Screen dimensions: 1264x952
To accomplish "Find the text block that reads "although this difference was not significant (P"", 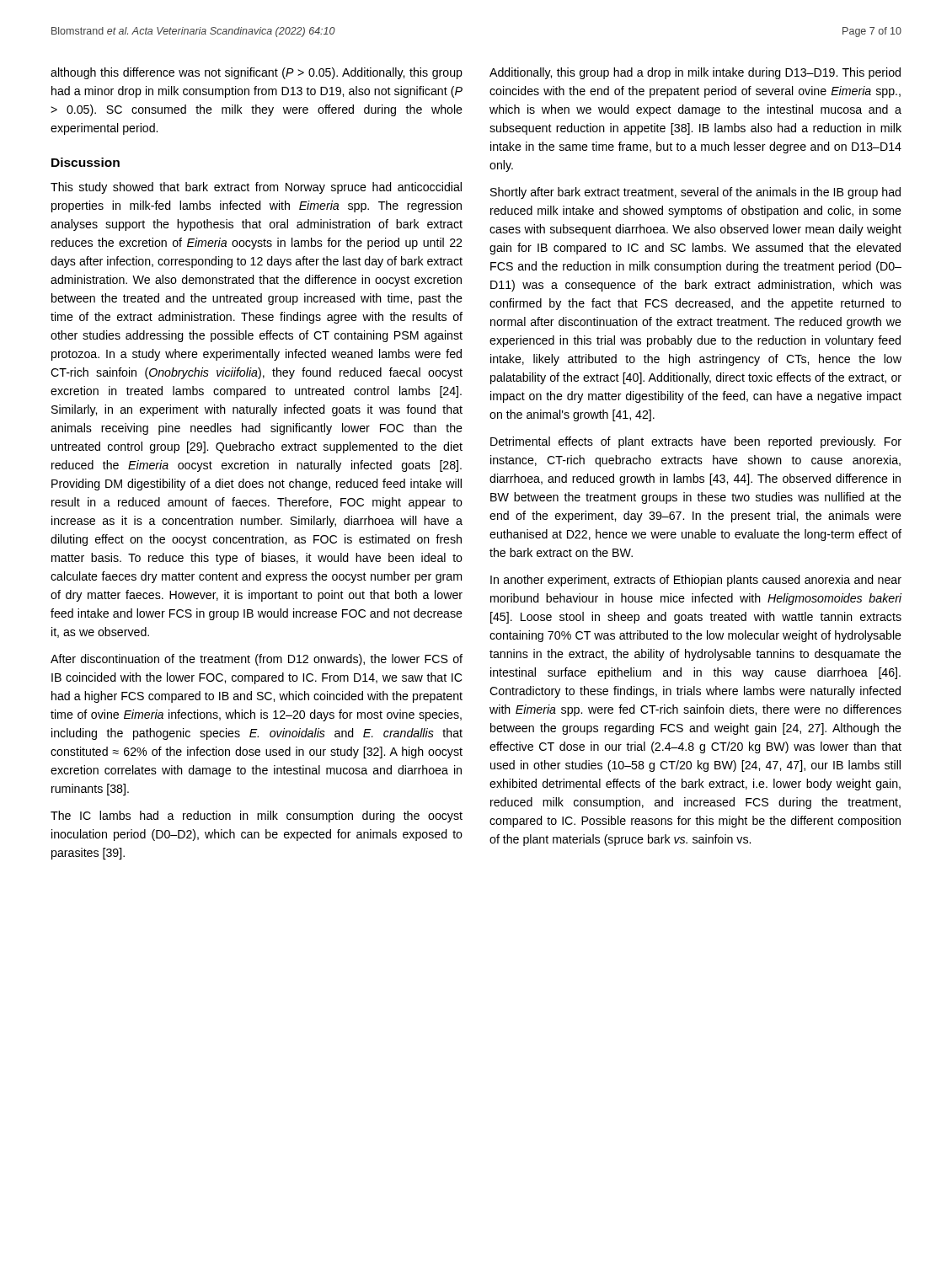I will [257, 100].
